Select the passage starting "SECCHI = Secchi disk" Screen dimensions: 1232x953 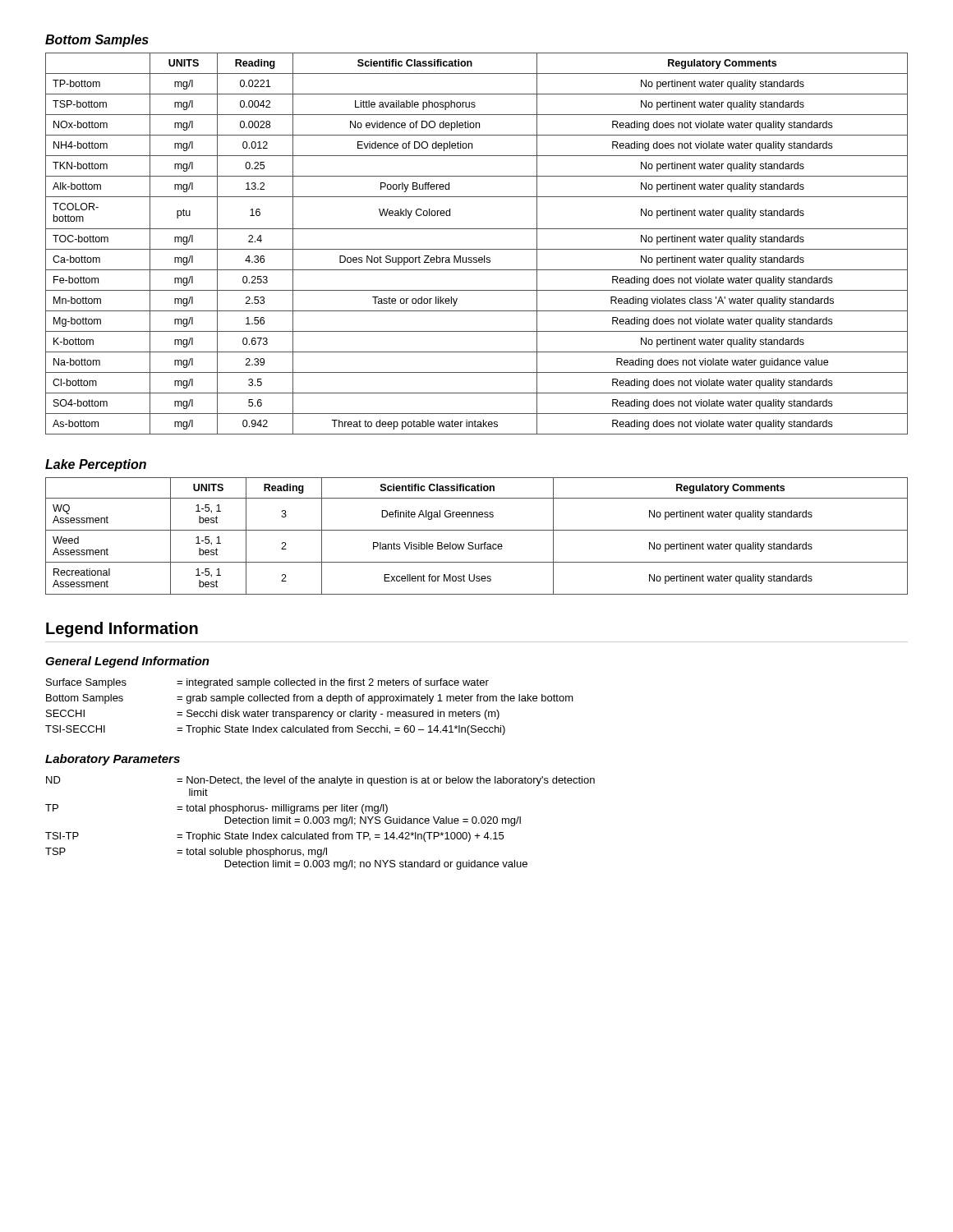(x=476, y=713)
